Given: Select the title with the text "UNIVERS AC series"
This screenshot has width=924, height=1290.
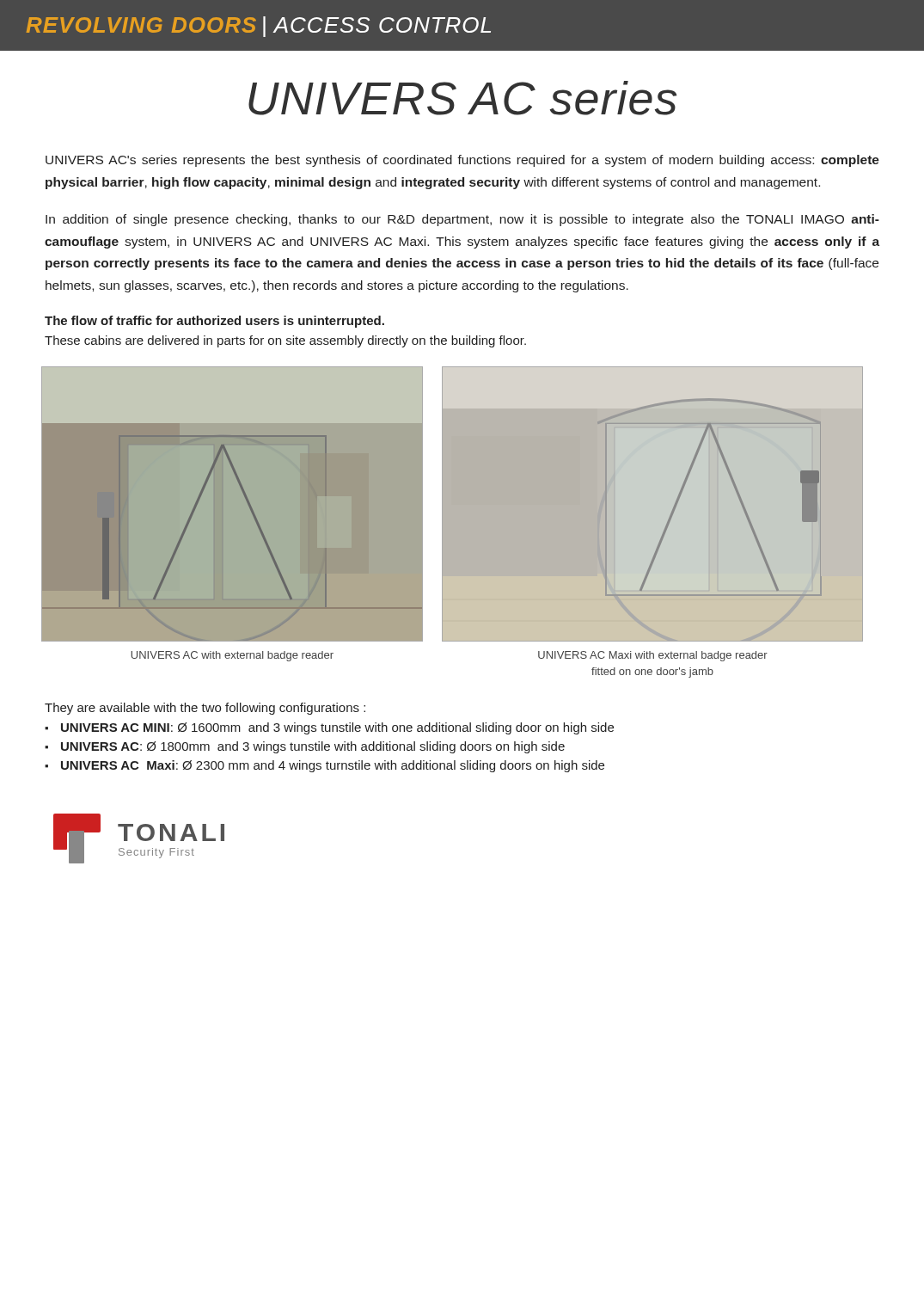Looking at the screenshot, I should 462,98.
